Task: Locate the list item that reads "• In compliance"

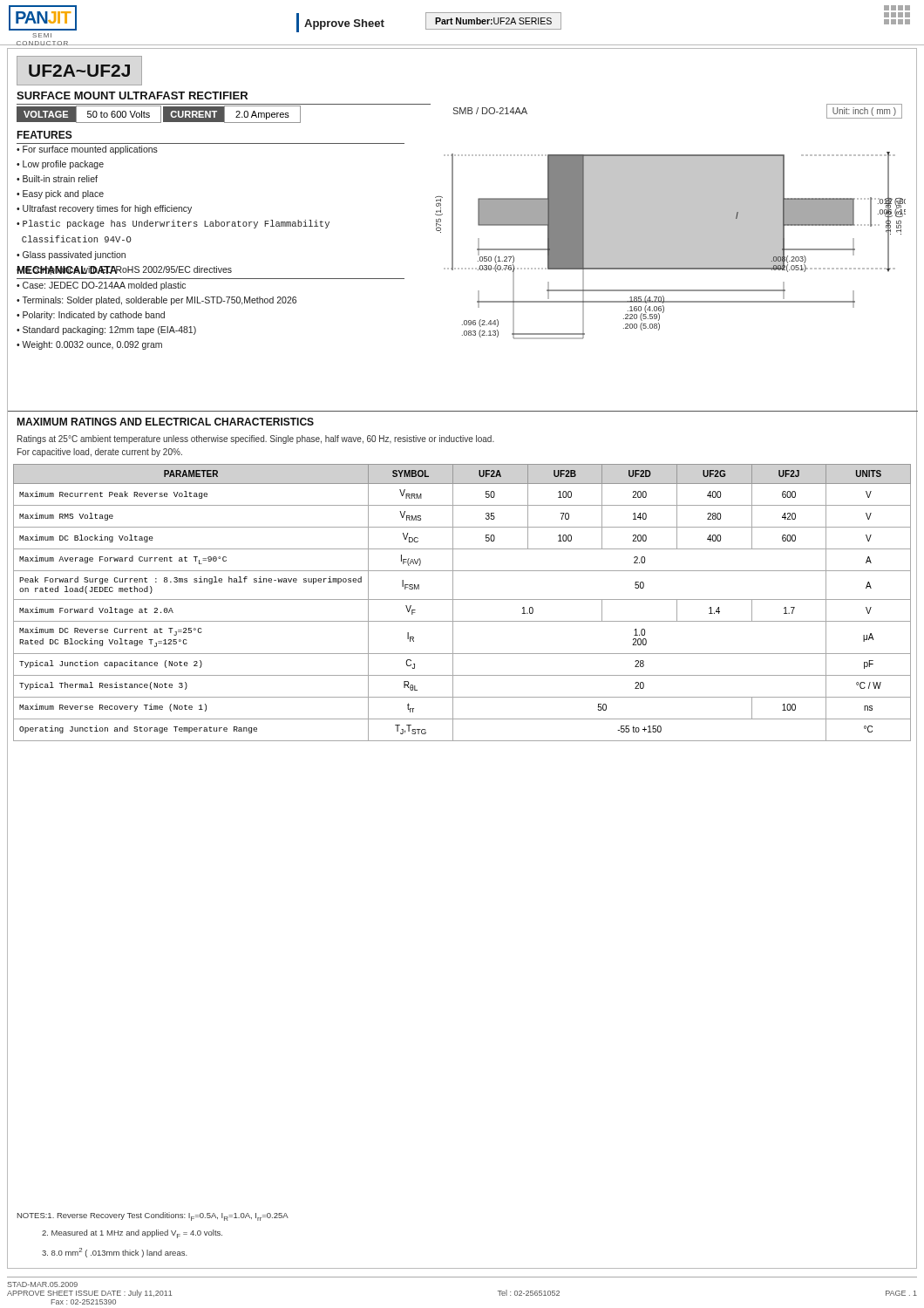Action: (x=124, y=269)
